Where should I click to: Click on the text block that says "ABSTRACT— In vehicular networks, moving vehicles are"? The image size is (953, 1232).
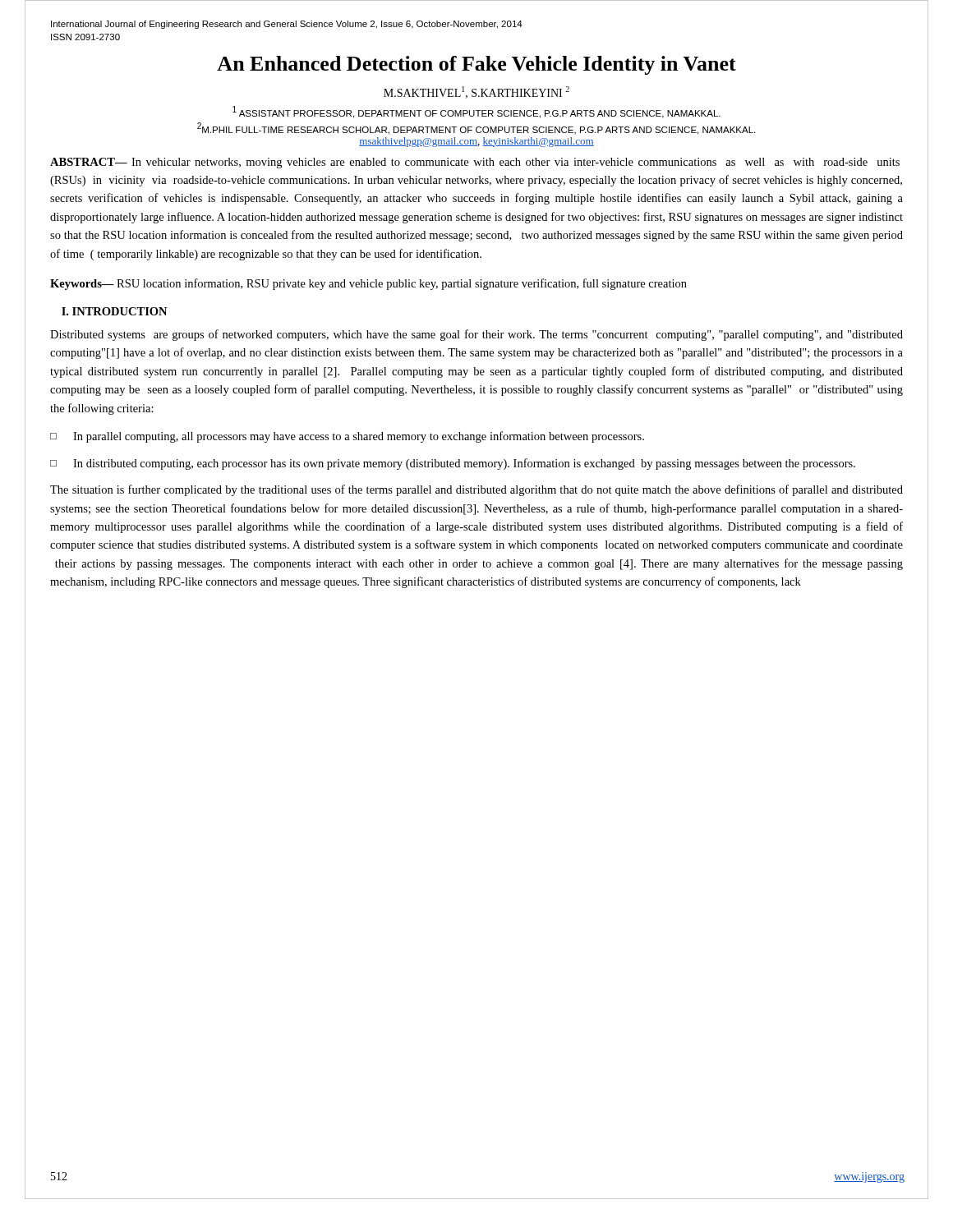pos(476,208)
